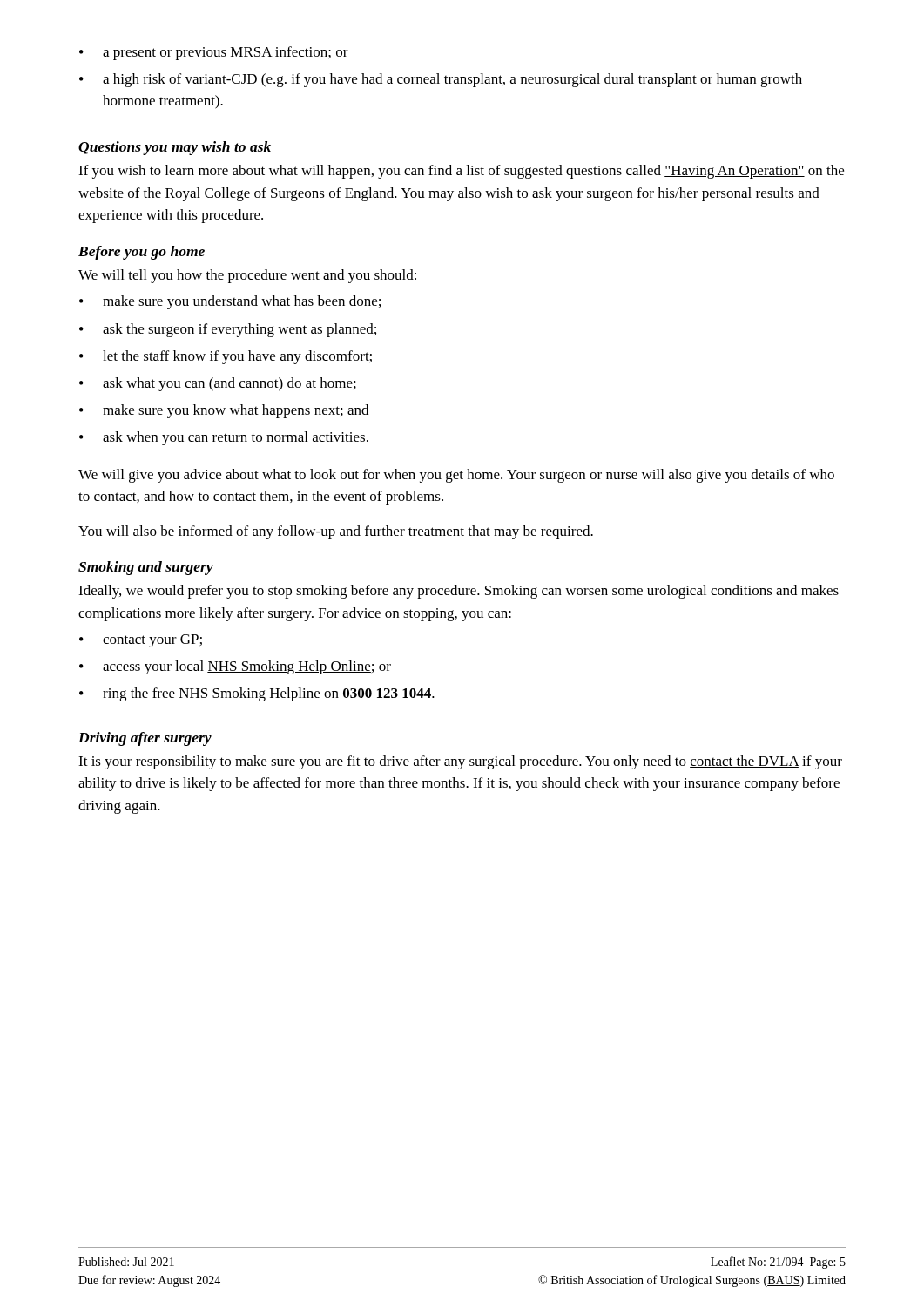Find the block on this page that starts "• ask the surgeon if everything"
Image resolution: width=924 pixels, height=1307 pixels.
(228, 330)
